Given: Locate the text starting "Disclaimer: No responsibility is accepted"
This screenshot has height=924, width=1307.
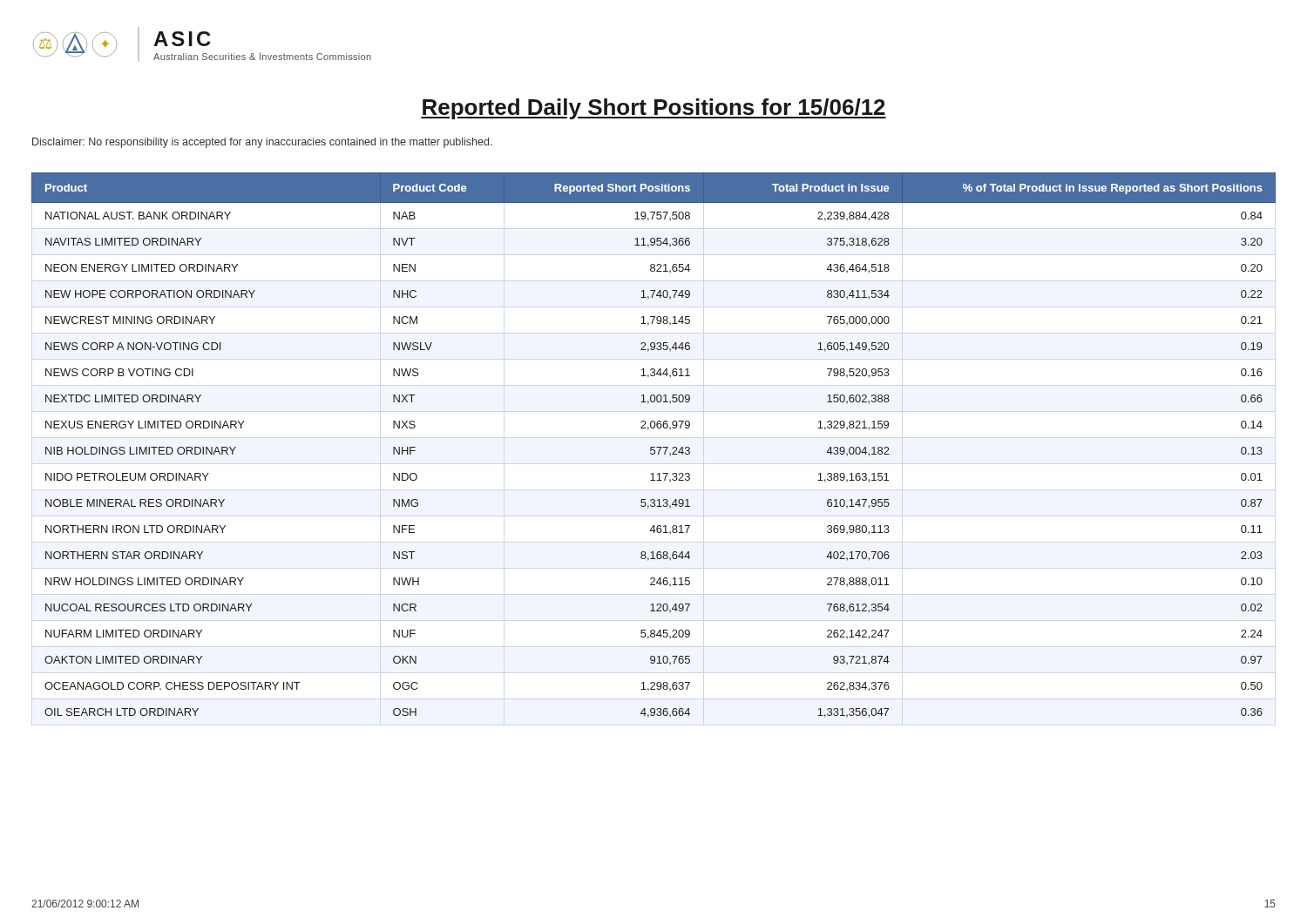Looking at the screenshot, I should coord(262,142).
